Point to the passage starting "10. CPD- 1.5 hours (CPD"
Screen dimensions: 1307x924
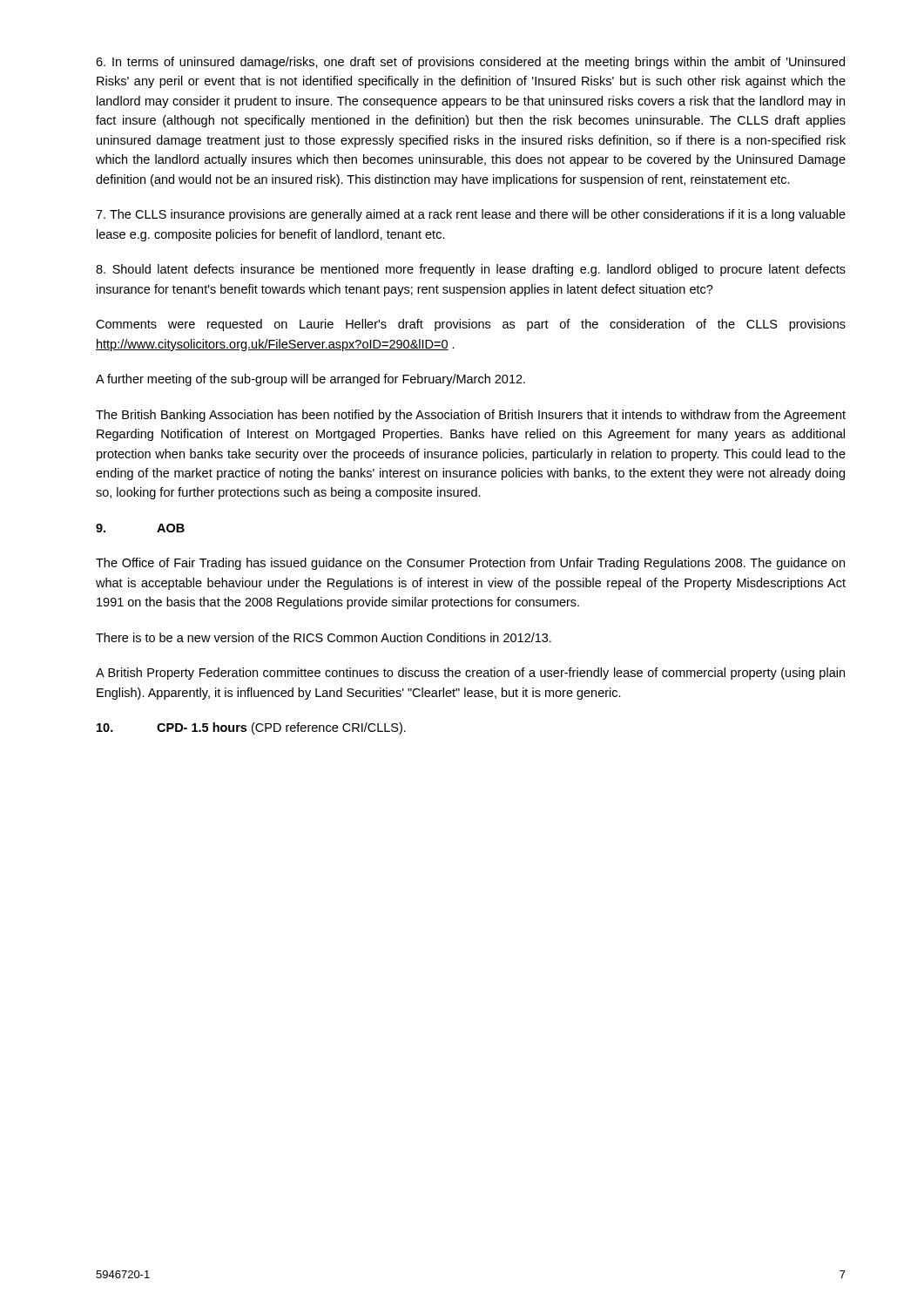(x=251, y=728)
